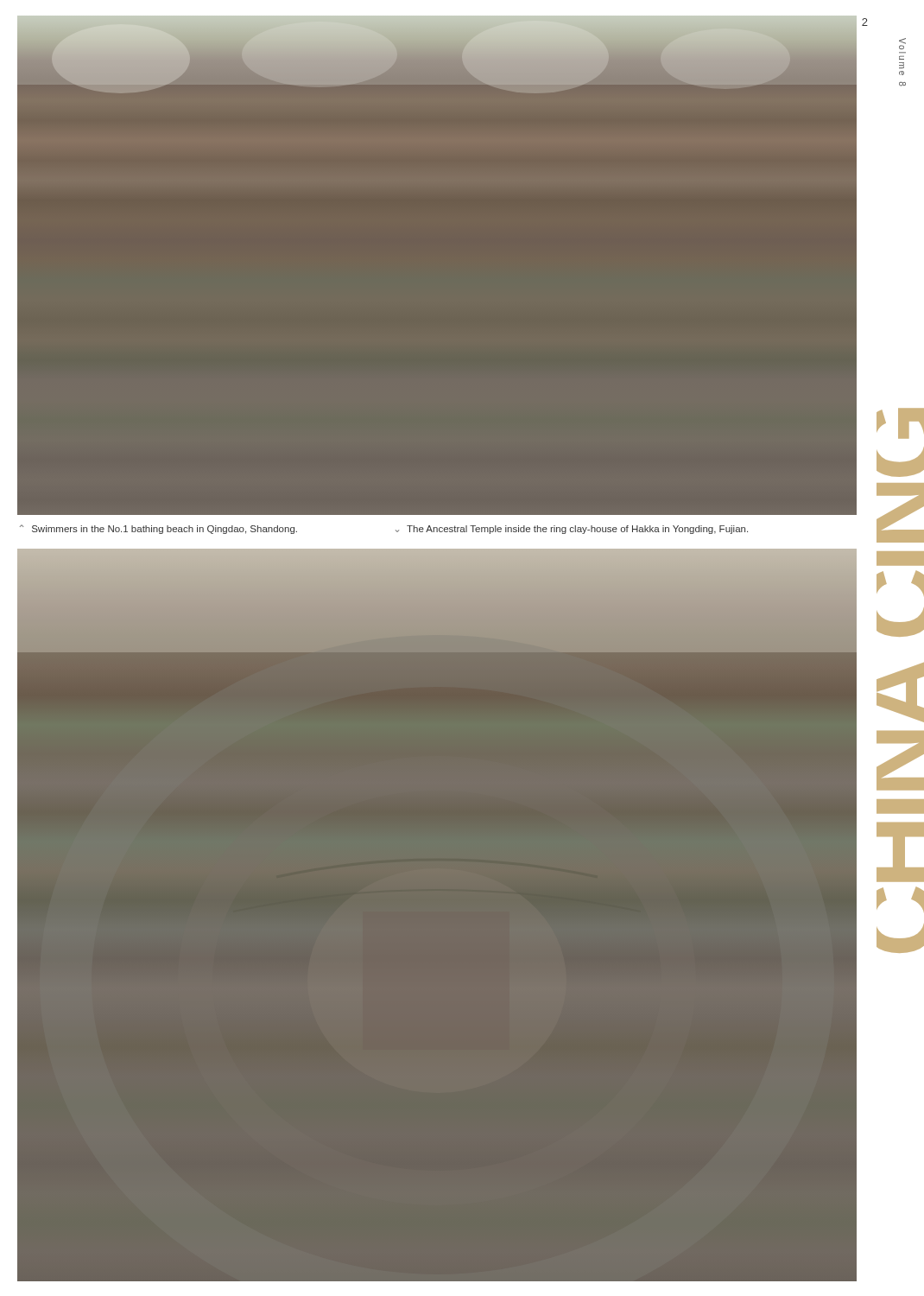Click the title
This screenshot has width=924, height=1296.
(x=900, y=683)
